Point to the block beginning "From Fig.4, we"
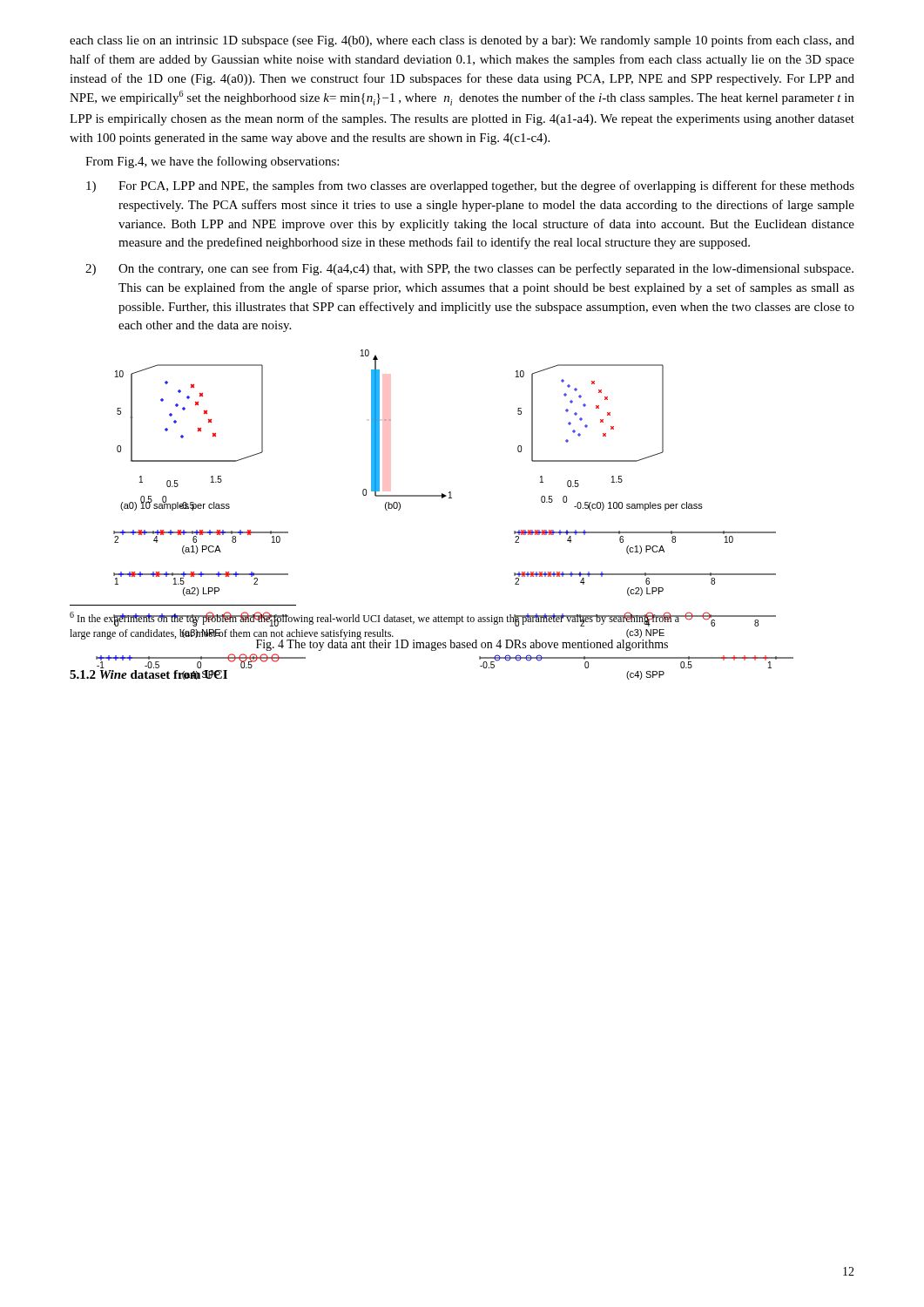Image resolution: width=924 pixels, height=1307 pixels. pyautogui.click(x=213, y=161)
